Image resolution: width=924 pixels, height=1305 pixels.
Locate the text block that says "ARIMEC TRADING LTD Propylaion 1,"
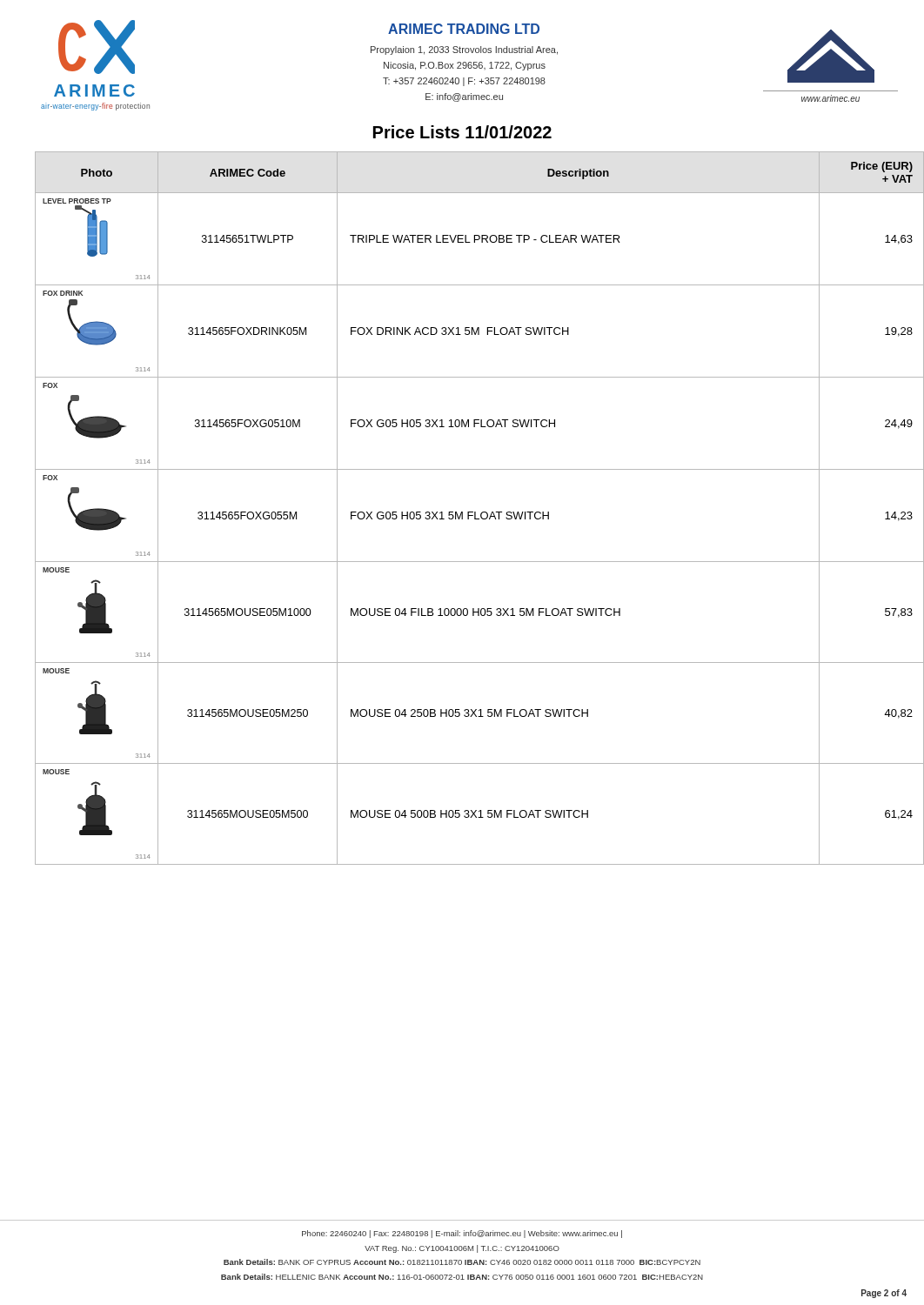[464, 63]
